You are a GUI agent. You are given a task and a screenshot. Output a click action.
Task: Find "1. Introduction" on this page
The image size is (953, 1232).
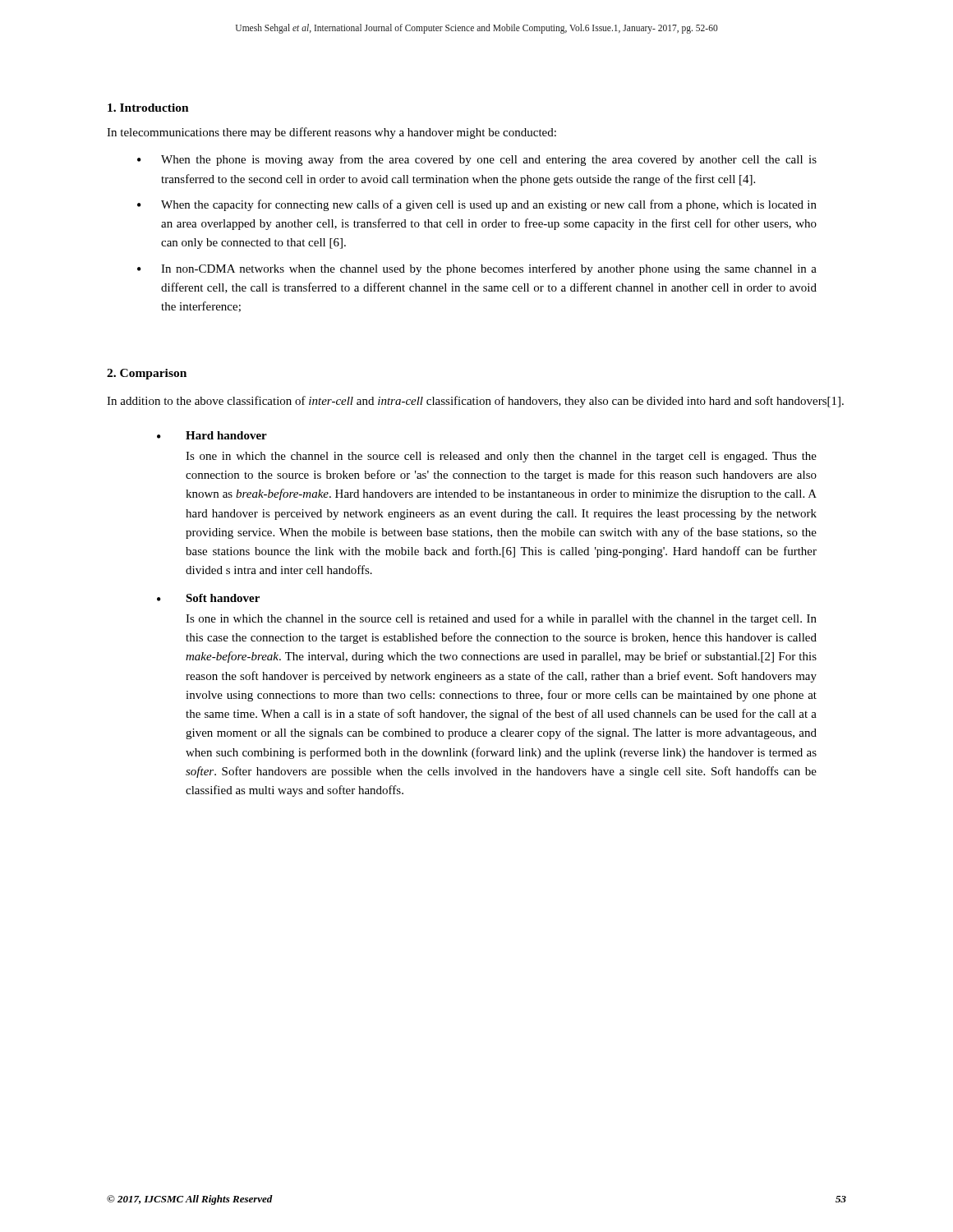pyautogui.click(x=148, y=107)
